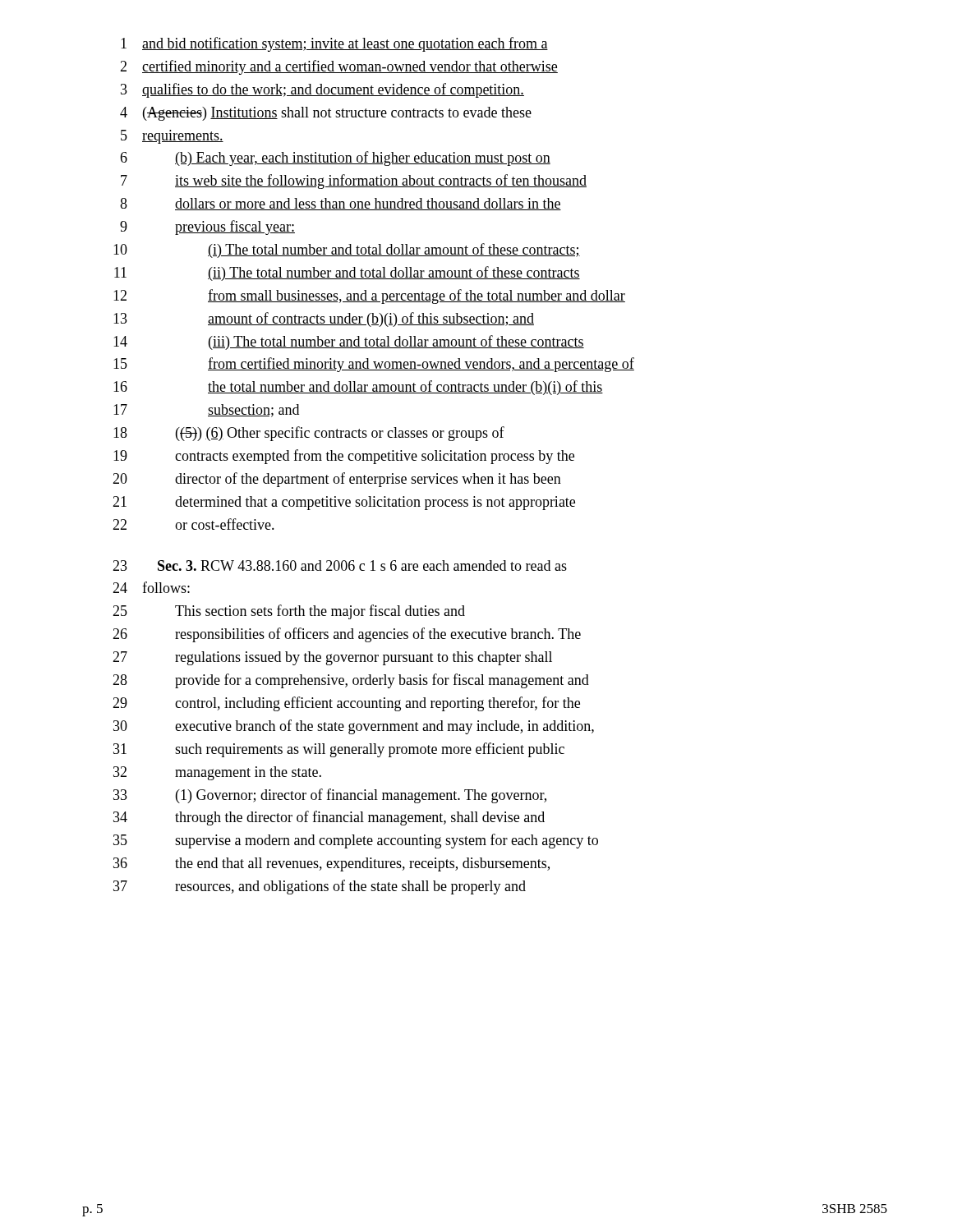The image size is (953, 1232).
Task: Locate the region starting "25 This section sets forth the major"
Action: pyautogui.click(x=289, y=612)
